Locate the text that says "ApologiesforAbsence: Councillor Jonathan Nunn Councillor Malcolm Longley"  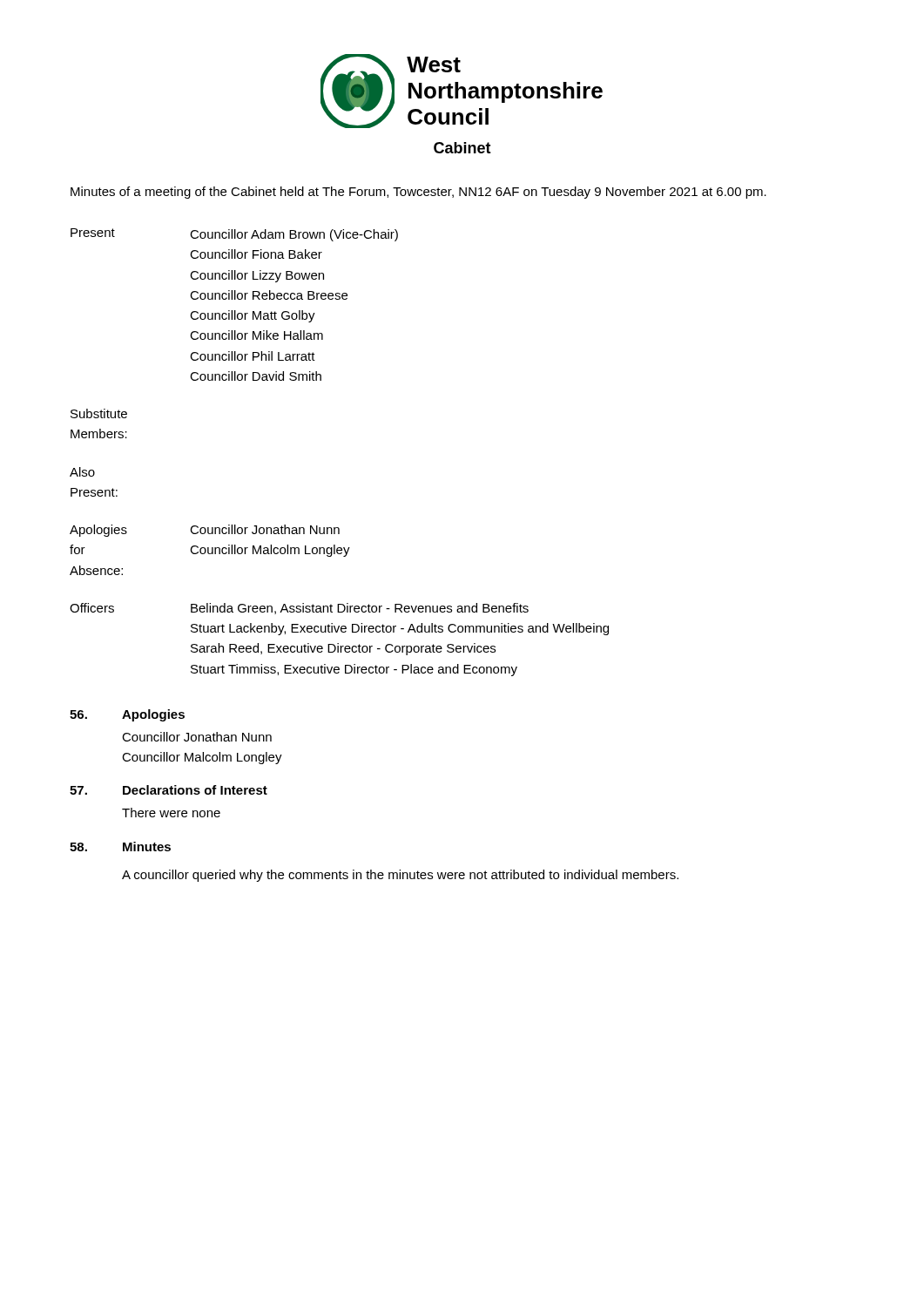click(x=205, y=531)
